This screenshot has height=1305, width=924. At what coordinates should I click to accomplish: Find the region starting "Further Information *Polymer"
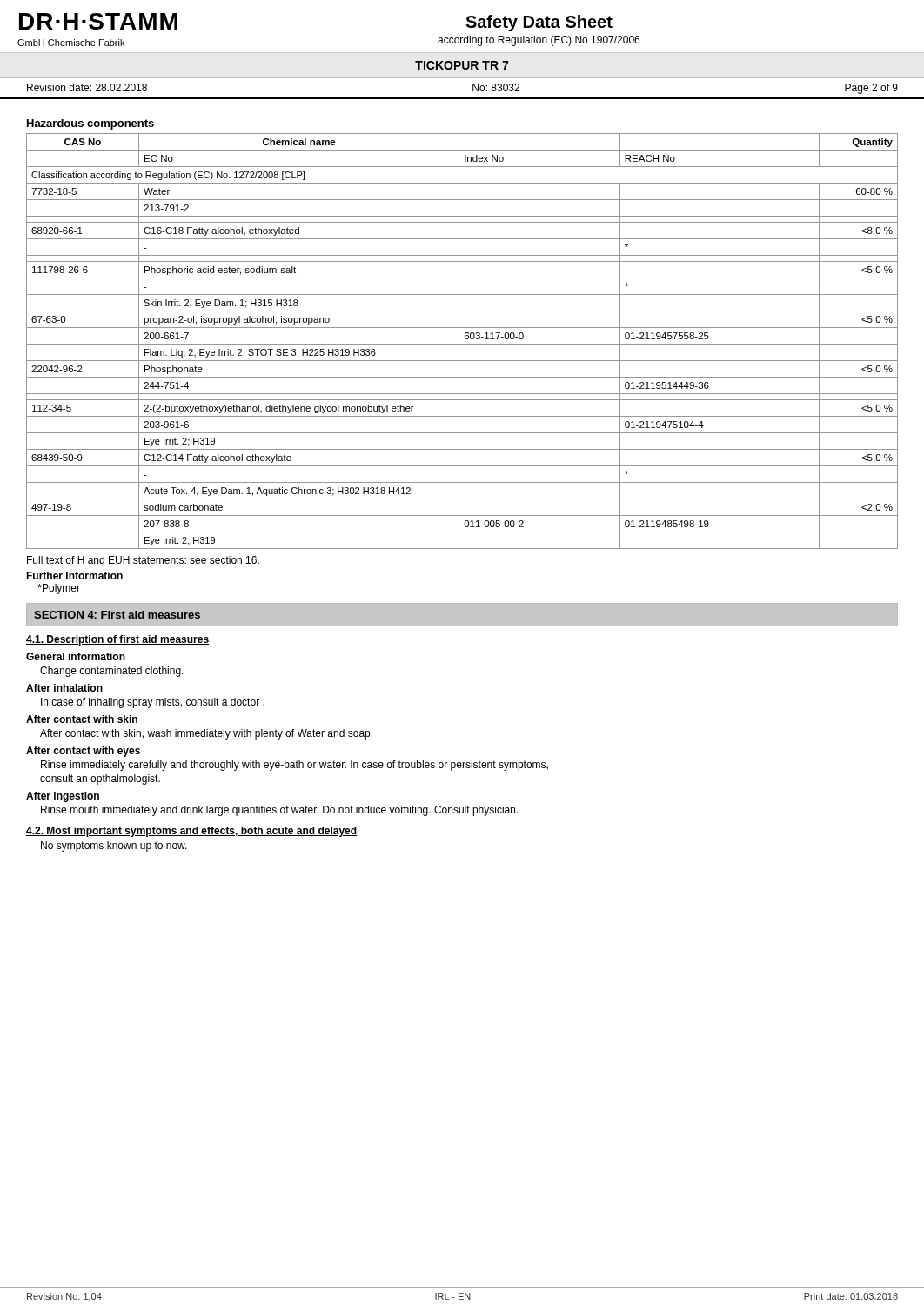point(75,582)
